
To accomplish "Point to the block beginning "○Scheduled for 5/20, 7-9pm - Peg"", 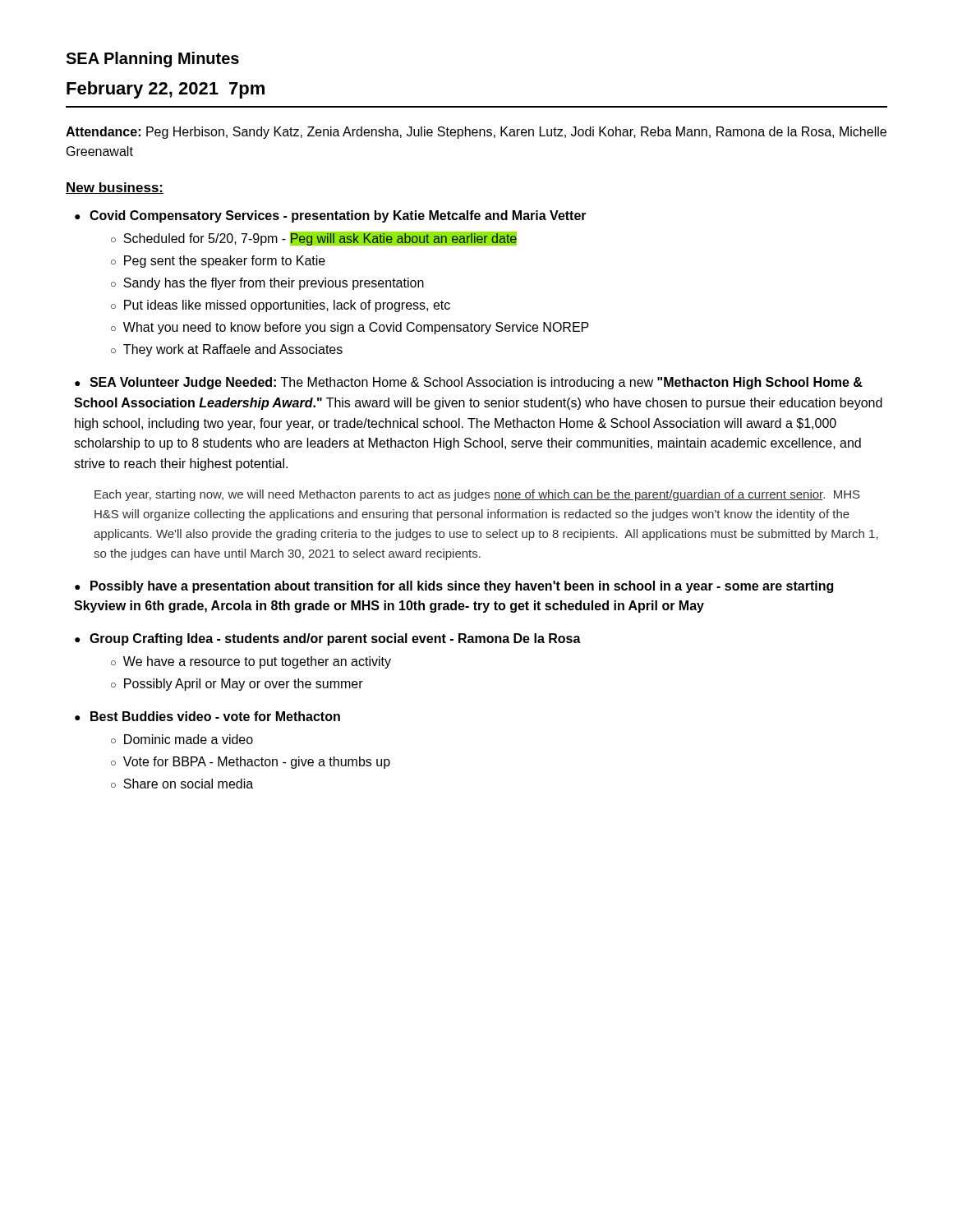I will tap(314, 239).
